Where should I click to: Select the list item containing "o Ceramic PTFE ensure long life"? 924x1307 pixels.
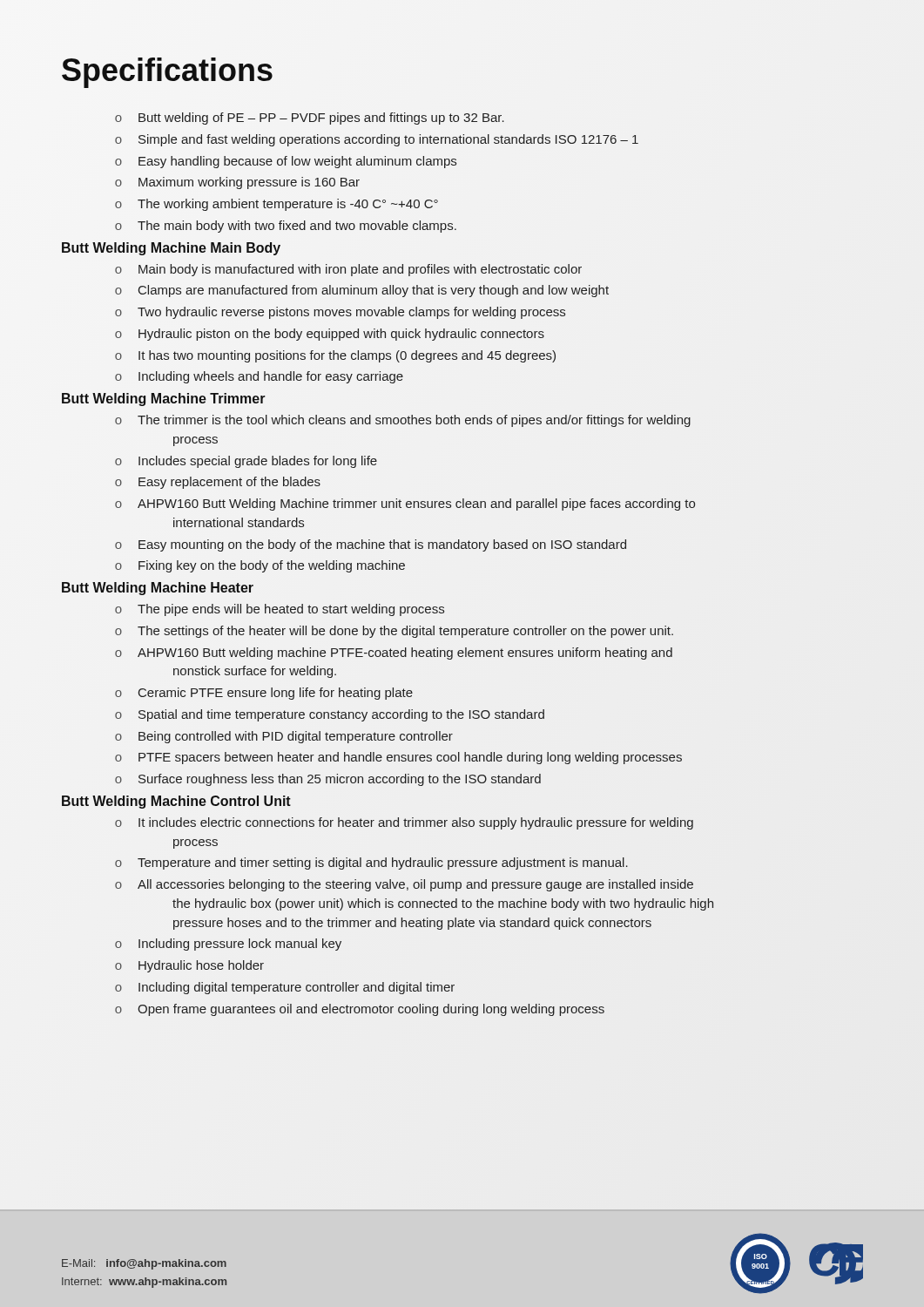264,694
